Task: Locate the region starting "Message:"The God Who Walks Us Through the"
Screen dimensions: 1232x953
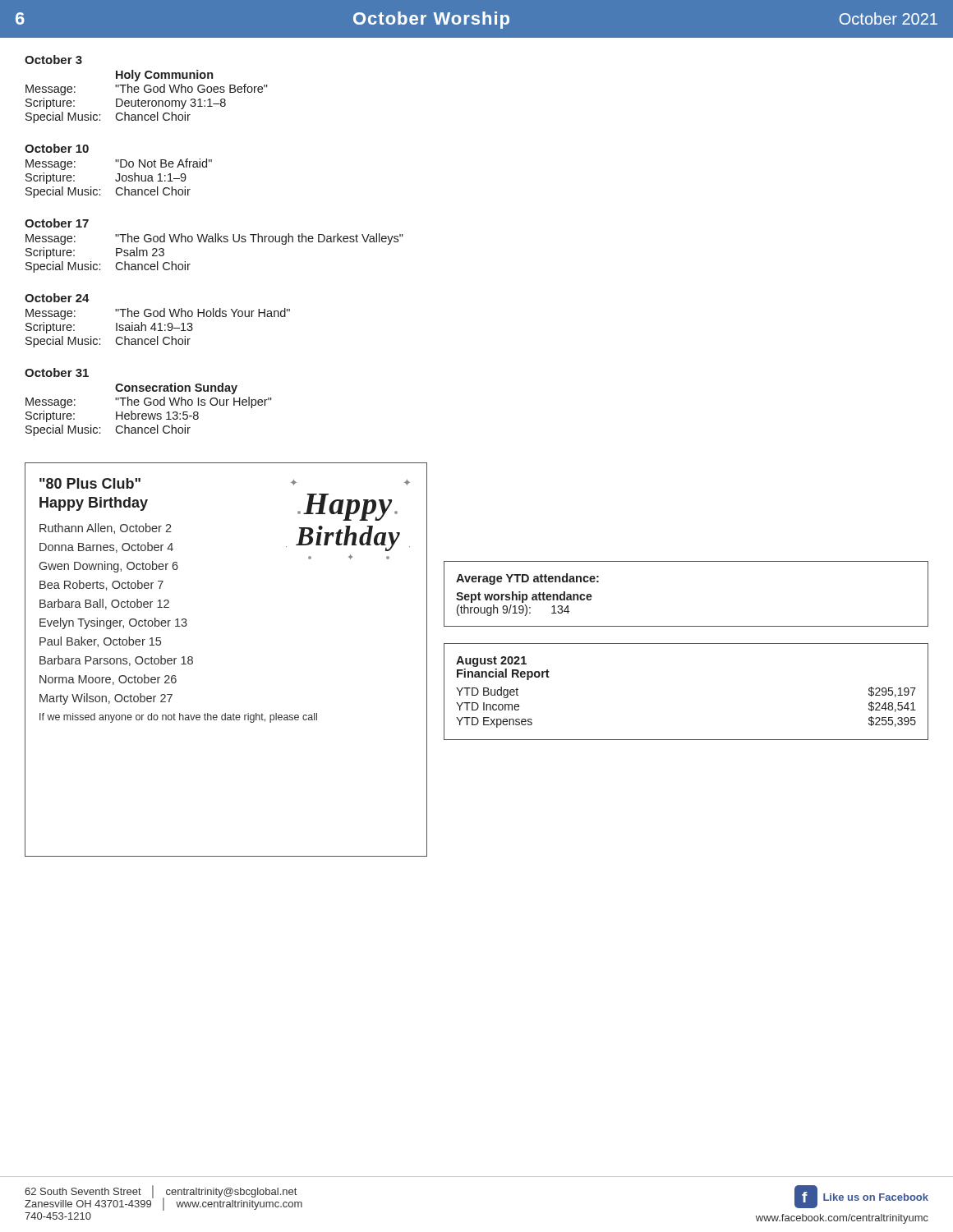Action: coord(214,239)
